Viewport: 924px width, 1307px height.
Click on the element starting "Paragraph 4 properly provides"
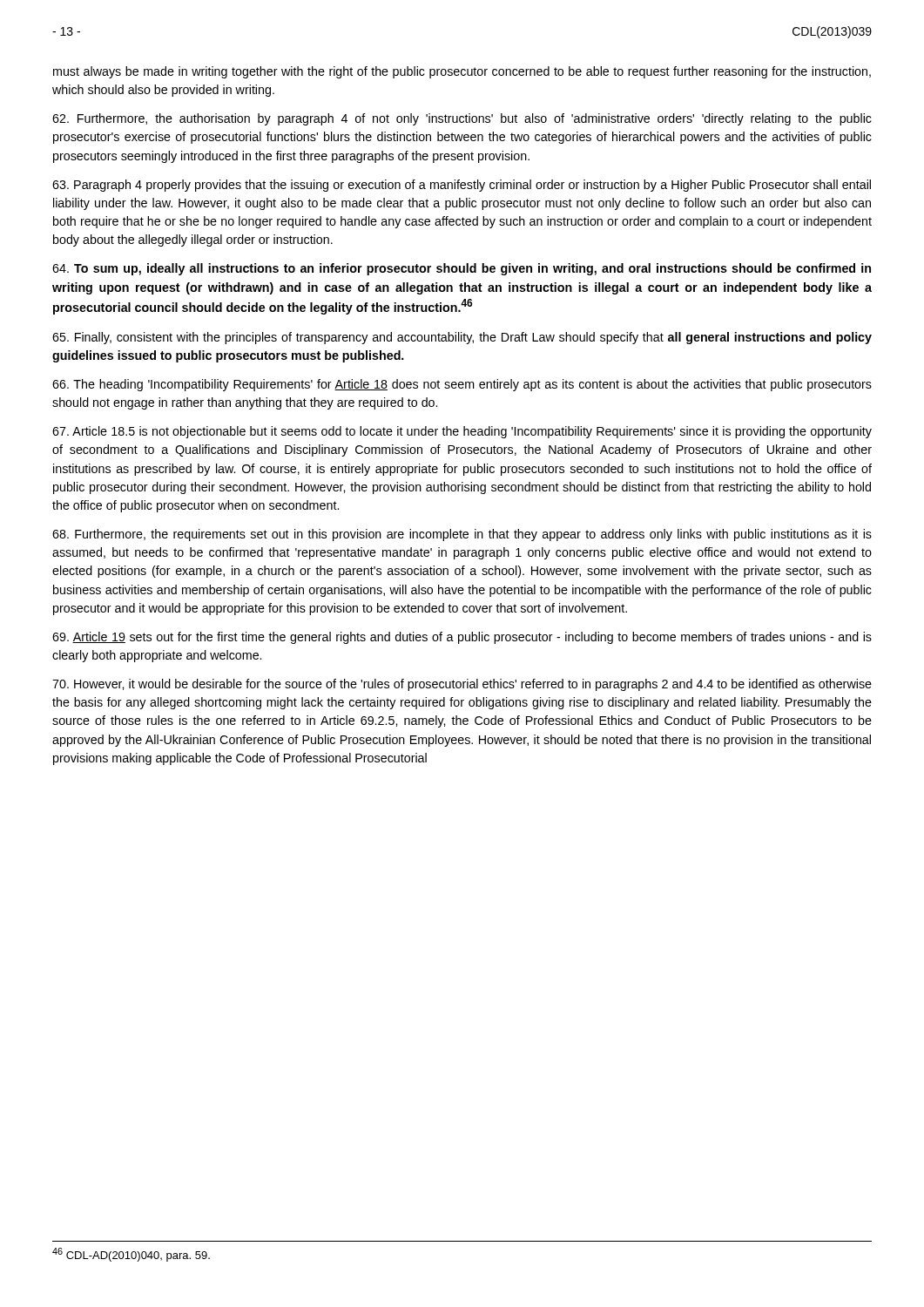462,213
